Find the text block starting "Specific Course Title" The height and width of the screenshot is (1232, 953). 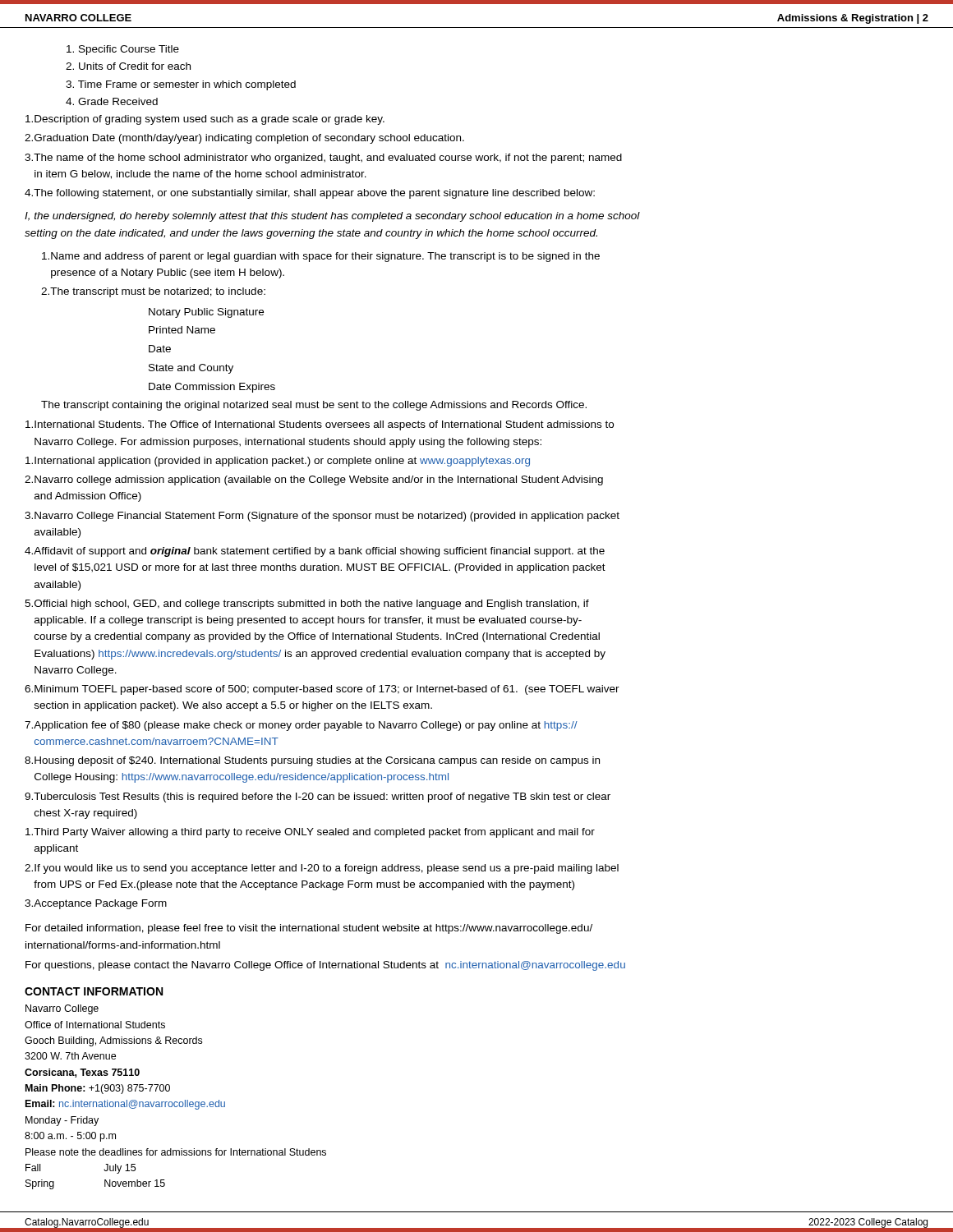(x=122, y=49)
